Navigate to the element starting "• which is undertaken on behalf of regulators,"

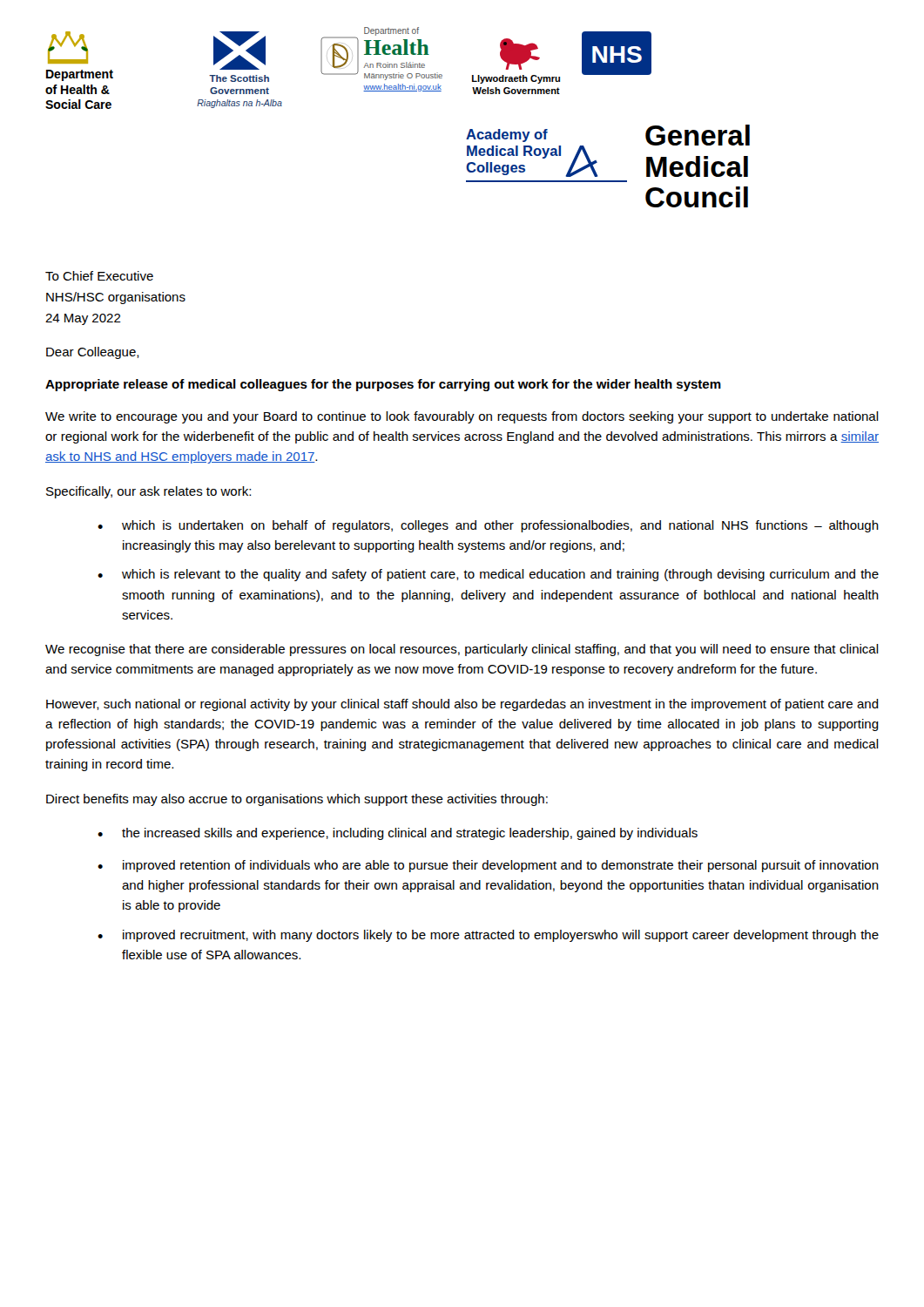tap(488, 535)
